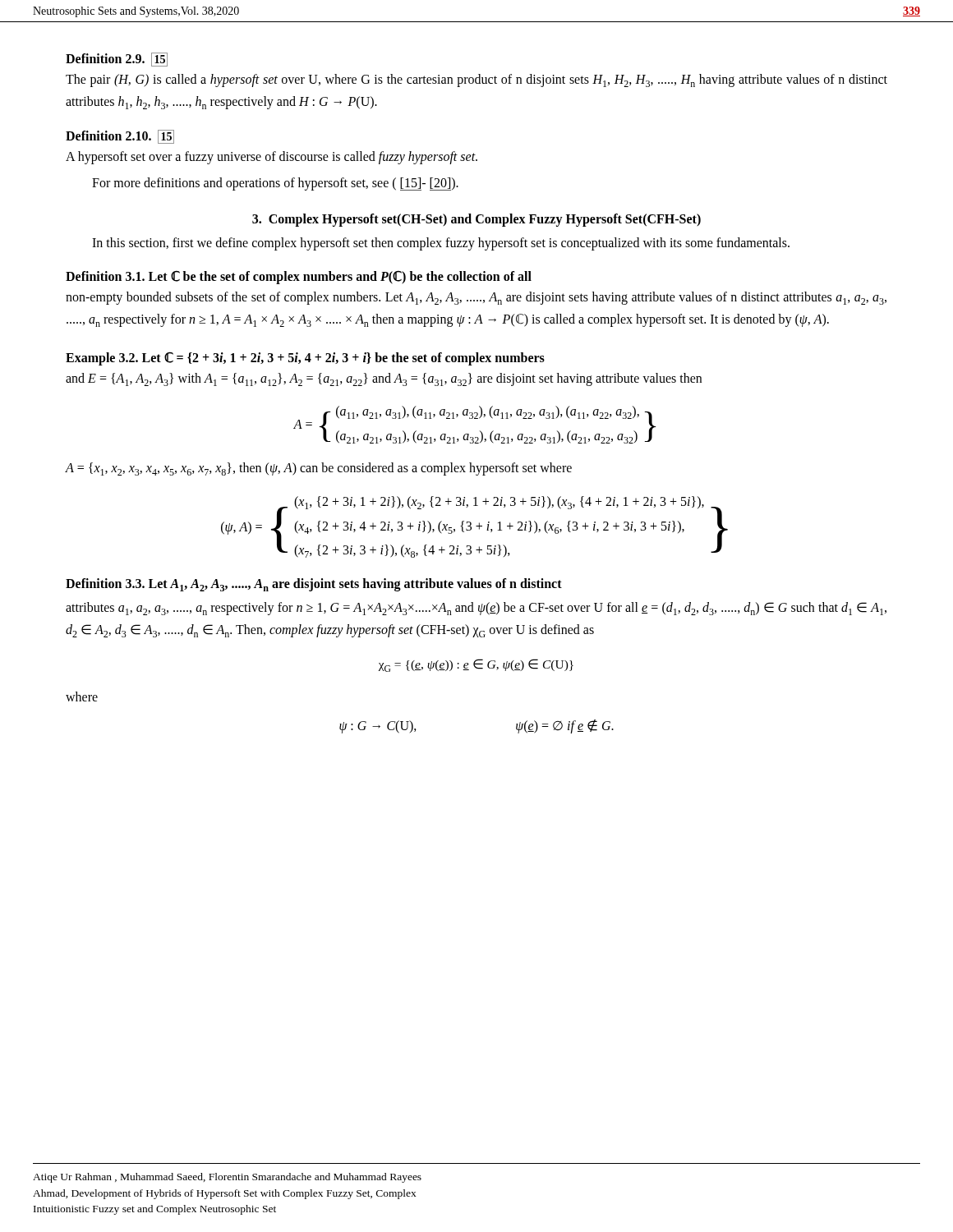Click on the element starting "Definition 3.3. Let"
Image resolution: width=953 pixels, height=1232 pixels.
(314, 585)
